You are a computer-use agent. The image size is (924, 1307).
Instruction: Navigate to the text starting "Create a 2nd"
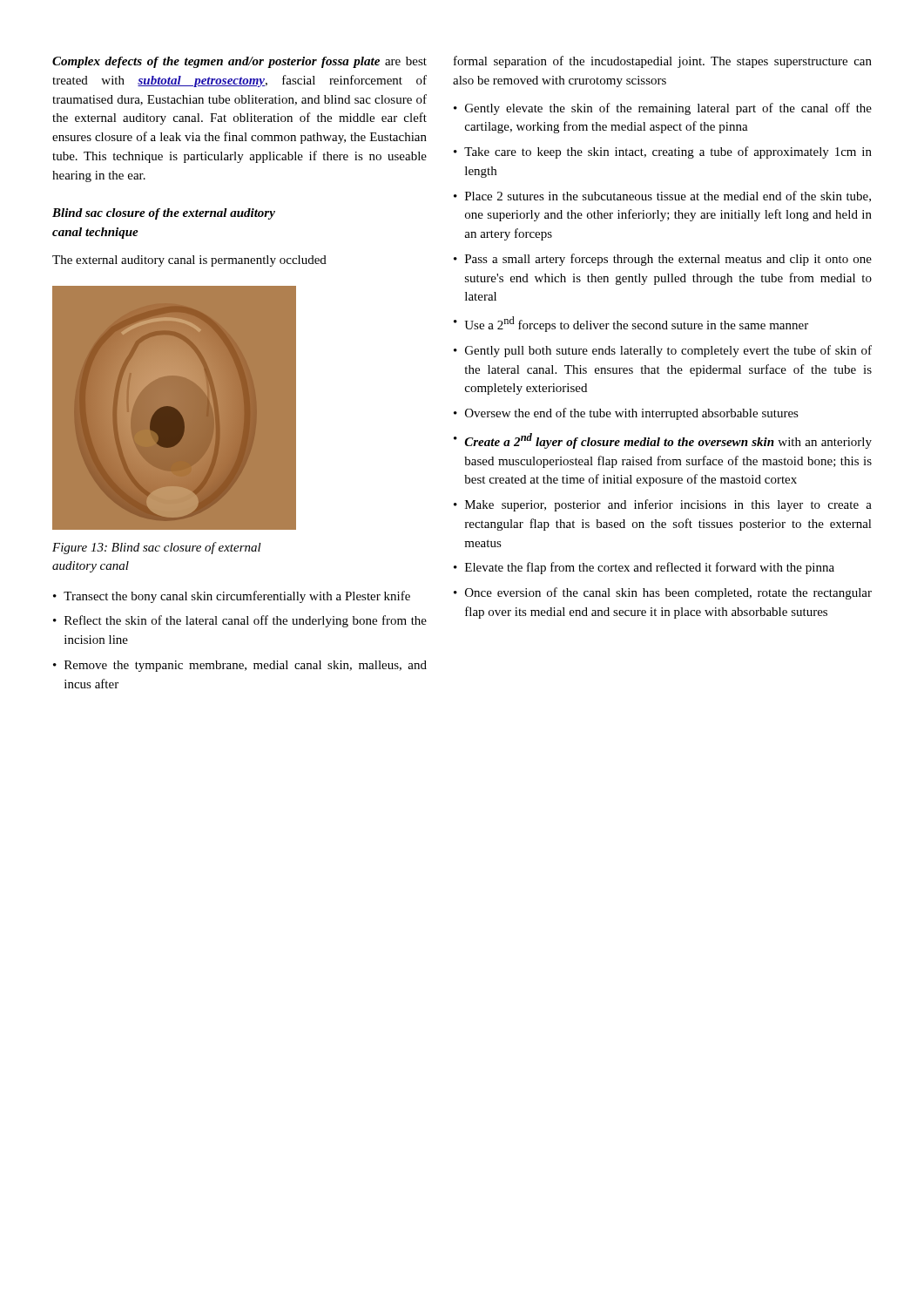coord(668,460)
